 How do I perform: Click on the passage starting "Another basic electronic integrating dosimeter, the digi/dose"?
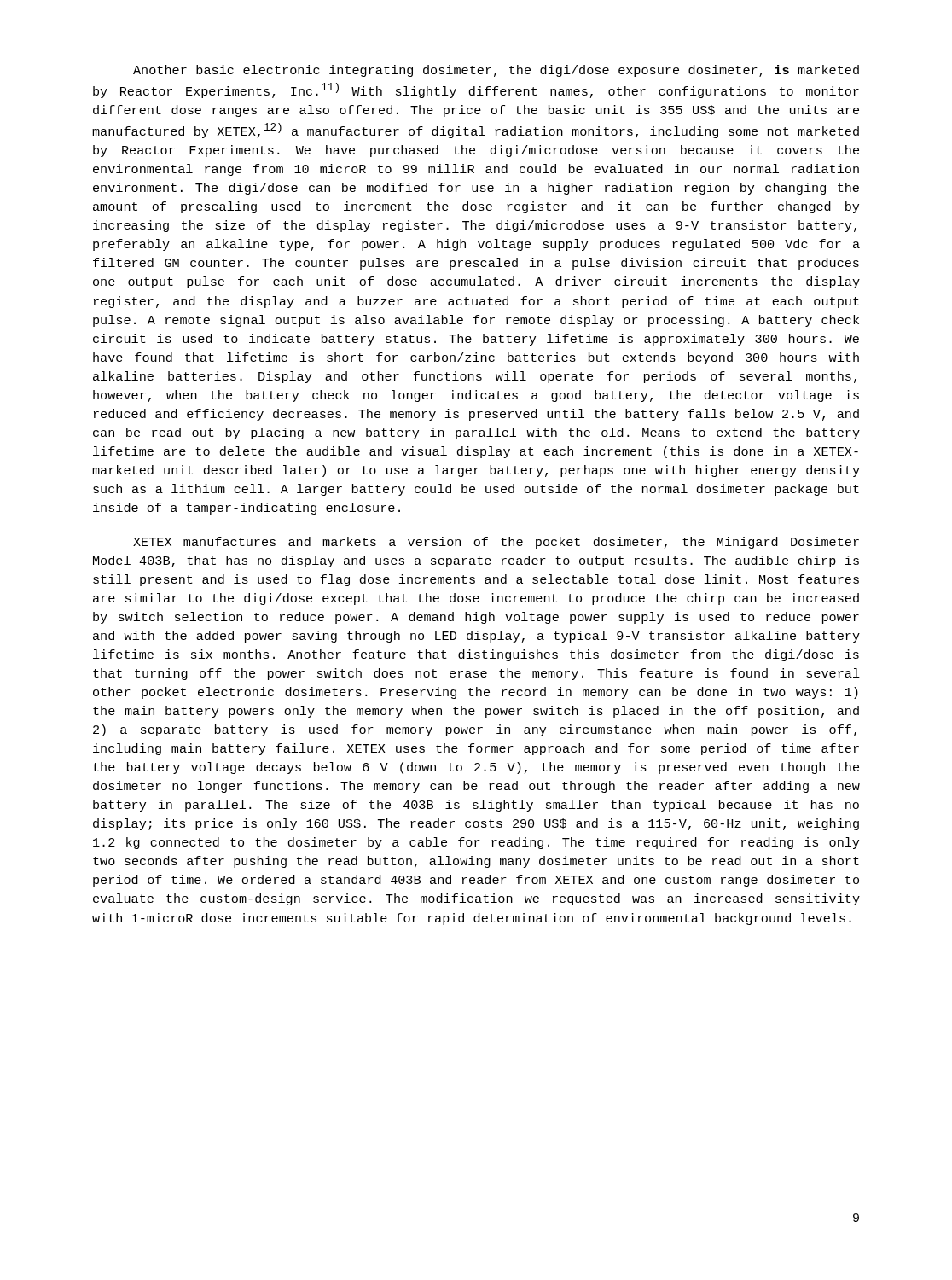click(476, 290)
